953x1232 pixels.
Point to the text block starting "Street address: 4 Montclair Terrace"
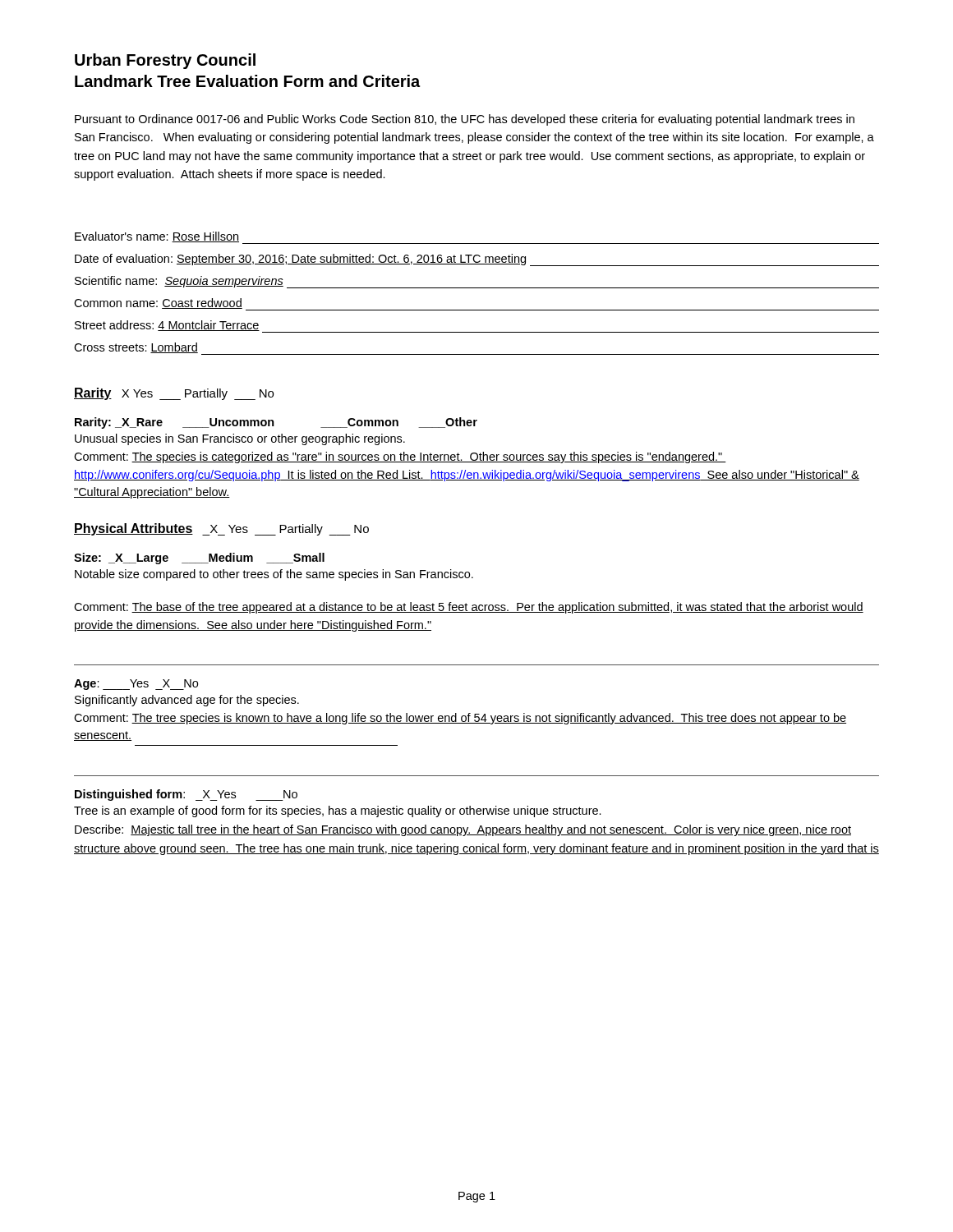[476, 326]
